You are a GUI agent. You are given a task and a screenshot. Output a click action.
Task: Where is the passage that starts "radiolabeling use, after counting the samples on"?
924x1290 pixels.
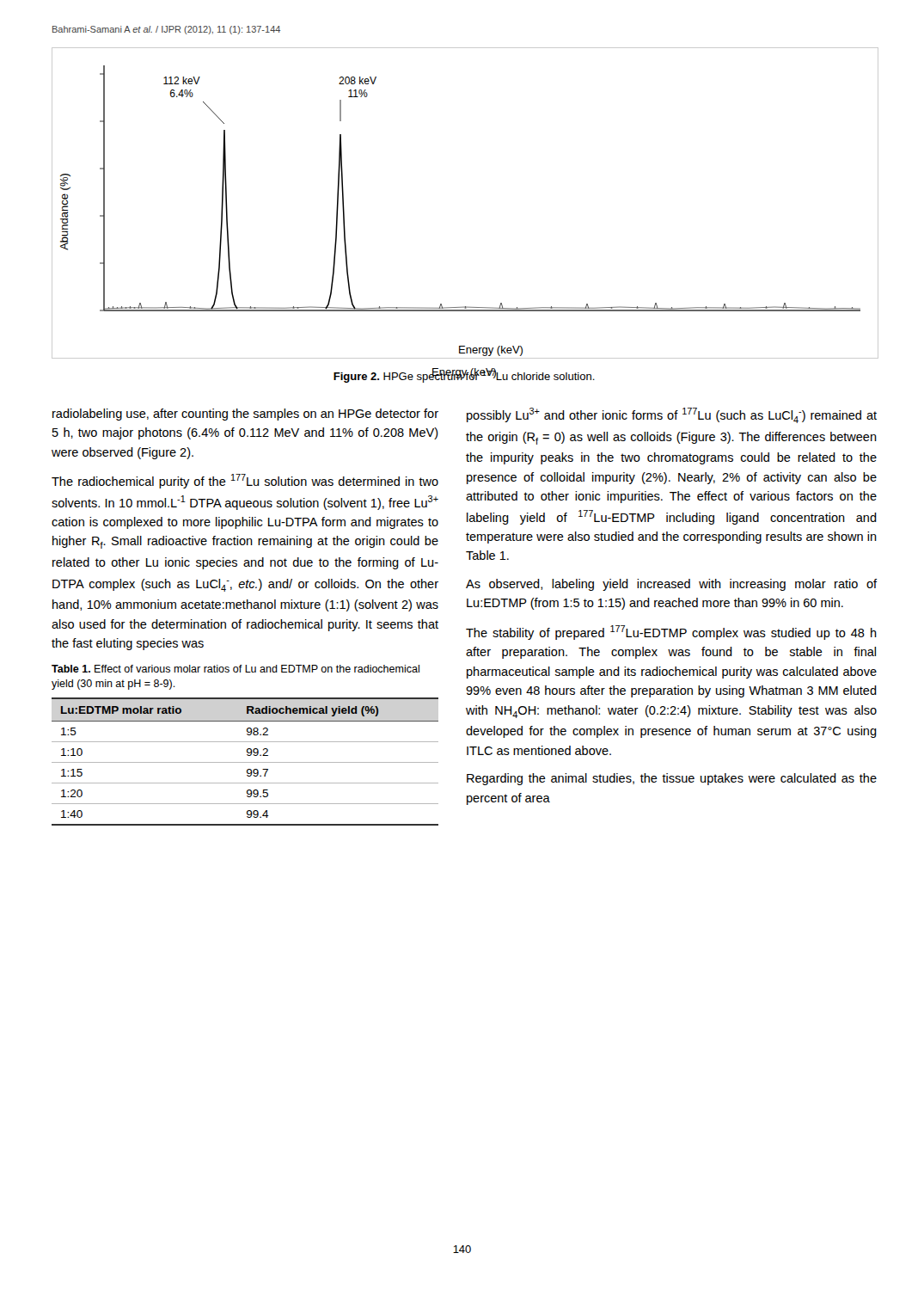(245, 529)
